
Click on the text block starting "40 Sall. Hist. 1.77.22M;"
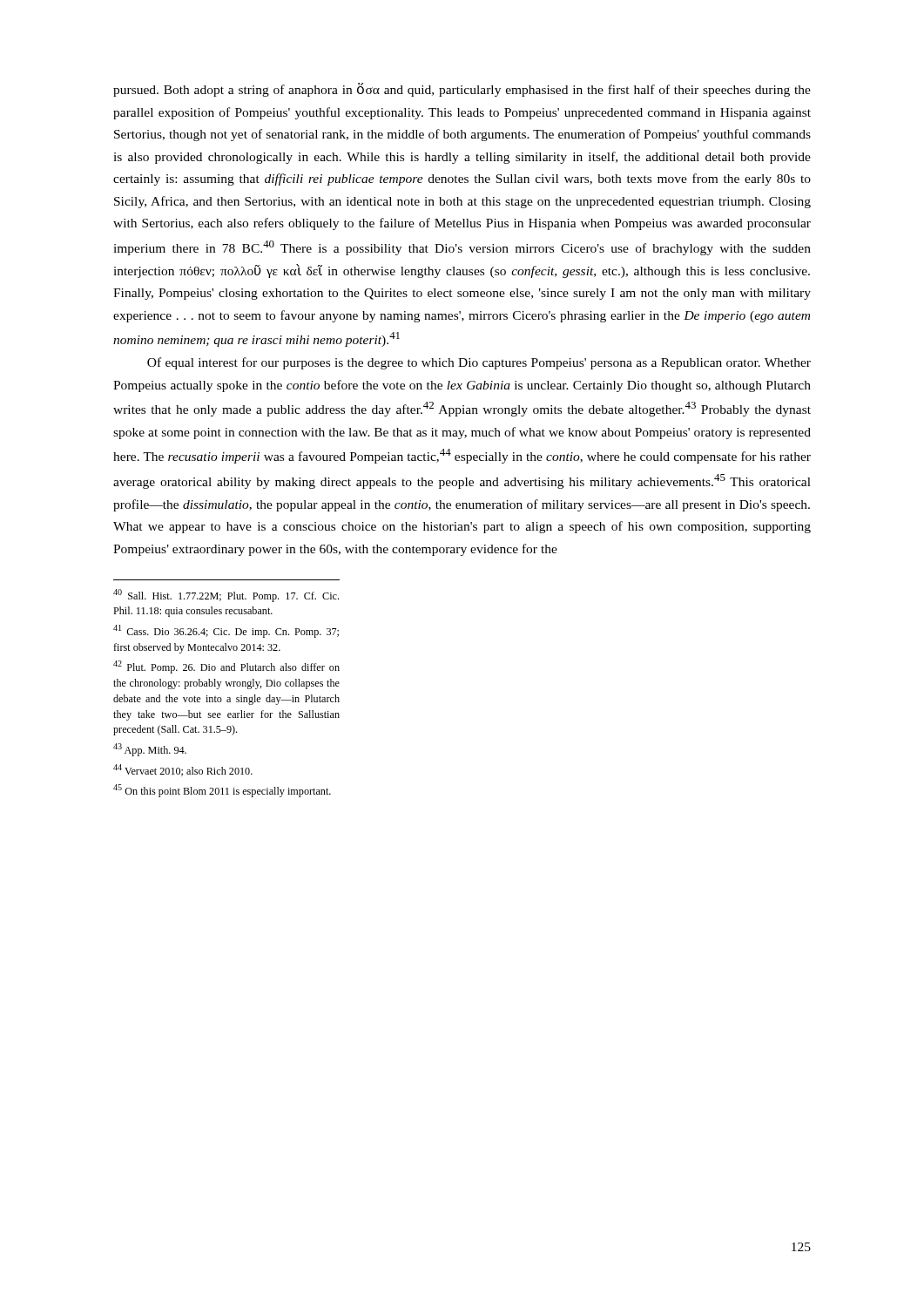point(226,602)
